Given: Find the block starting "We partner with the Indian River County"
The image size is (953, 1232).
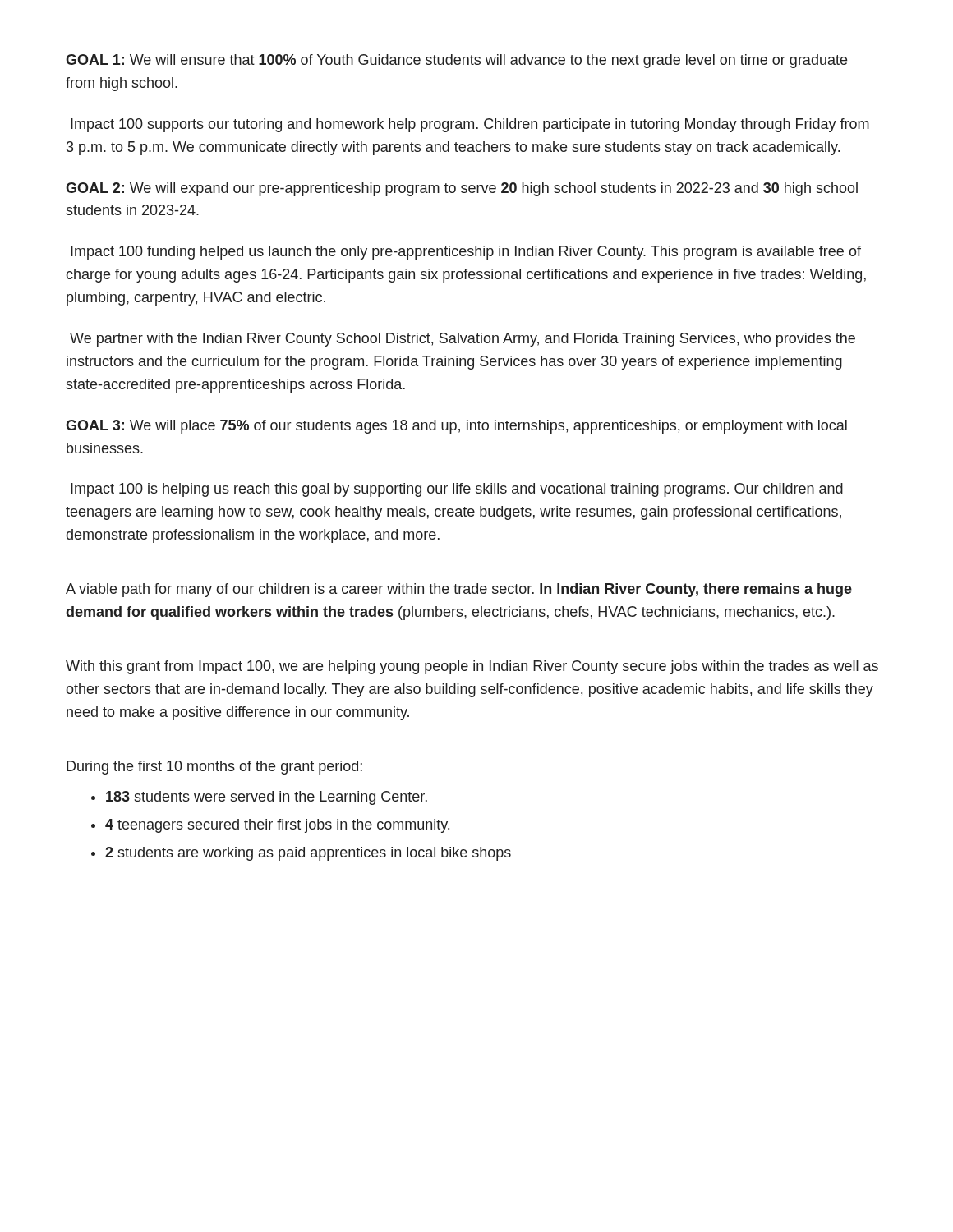Looking at the screenshot, I should click(x=461, y=361).
